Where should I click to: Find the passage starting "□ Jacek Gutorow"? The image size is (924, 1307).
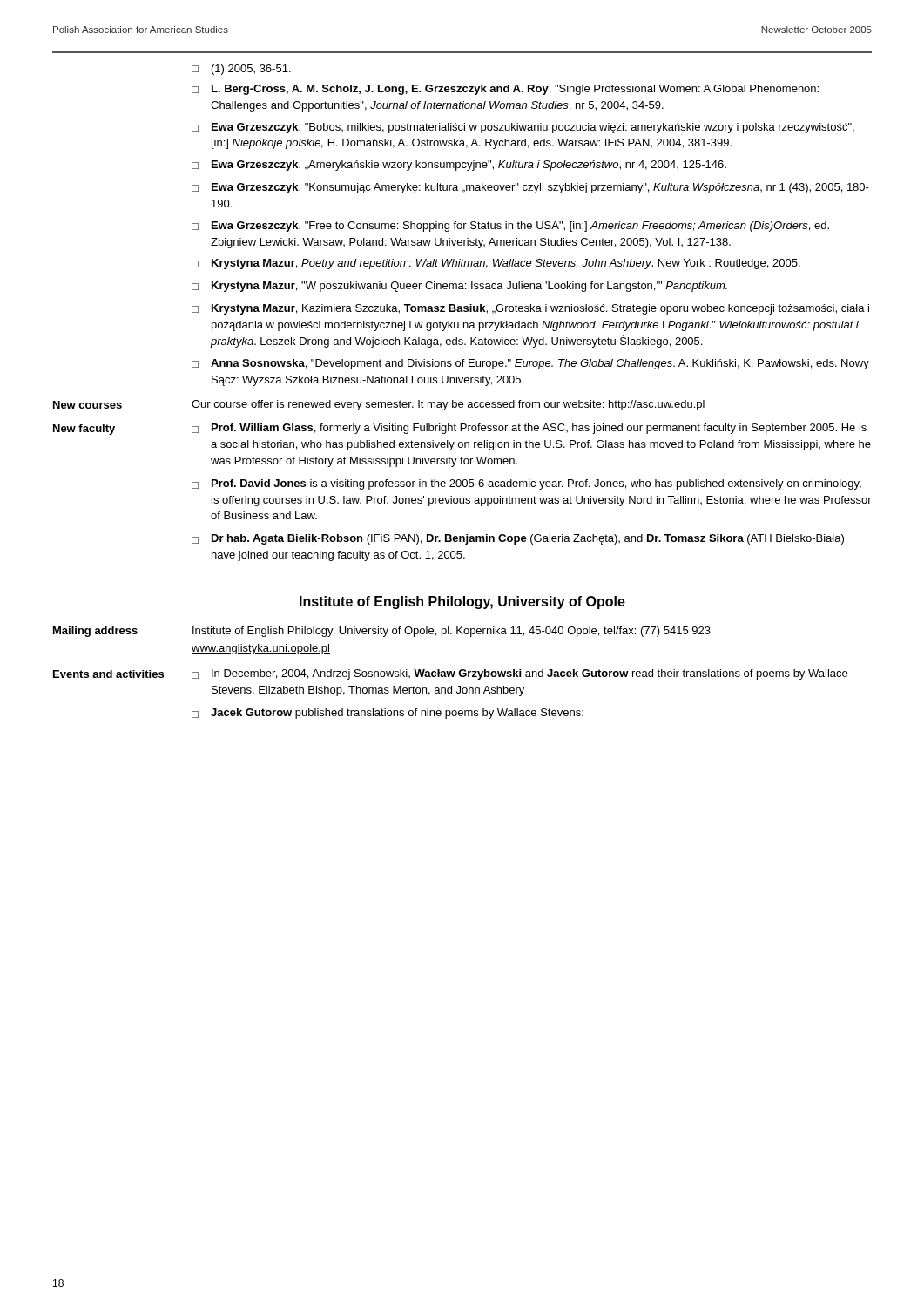point(532,714)
